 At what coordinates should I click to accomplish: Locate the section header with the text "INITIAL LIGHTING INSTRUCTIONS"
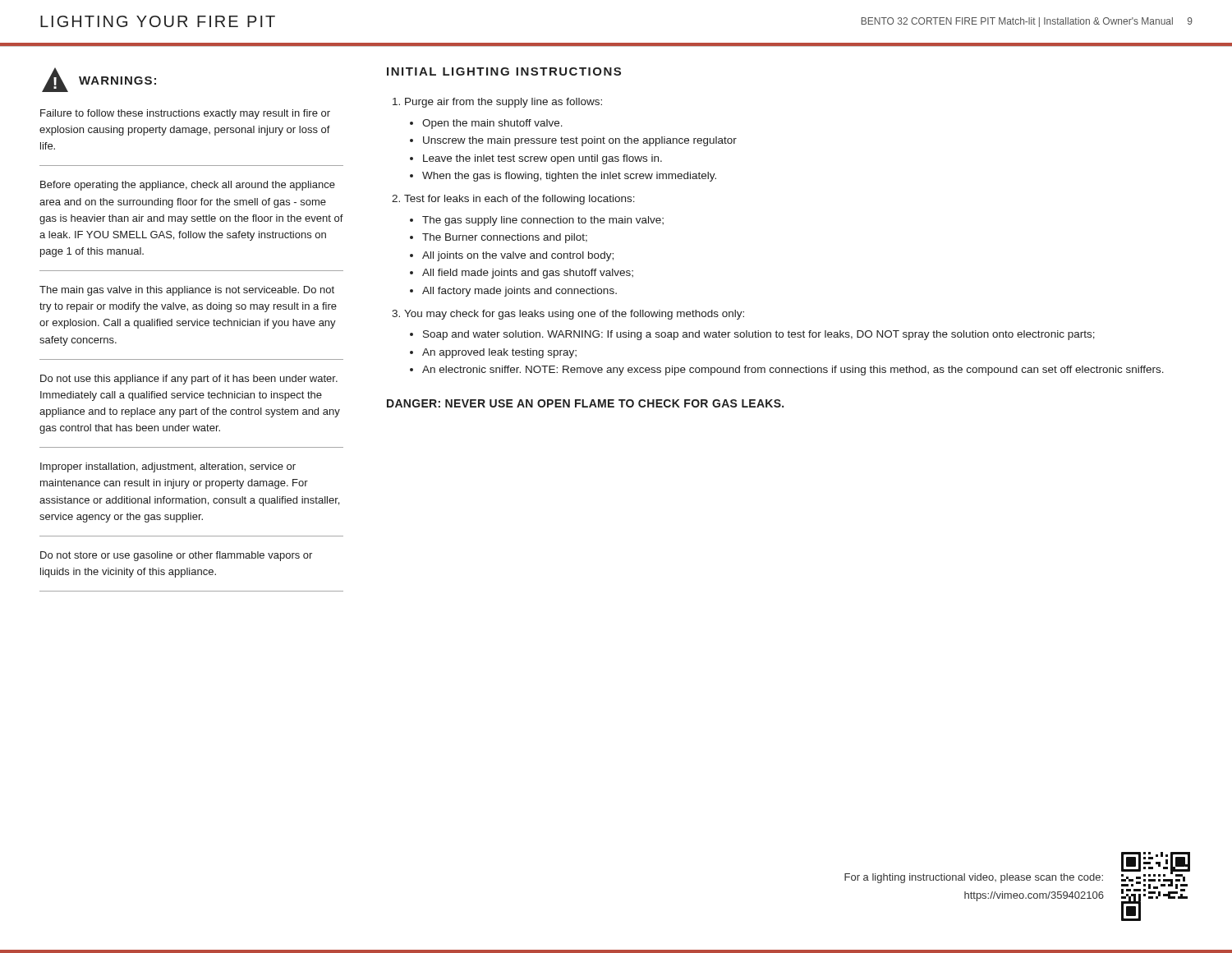pyautogui.click(x=504, y=71)
